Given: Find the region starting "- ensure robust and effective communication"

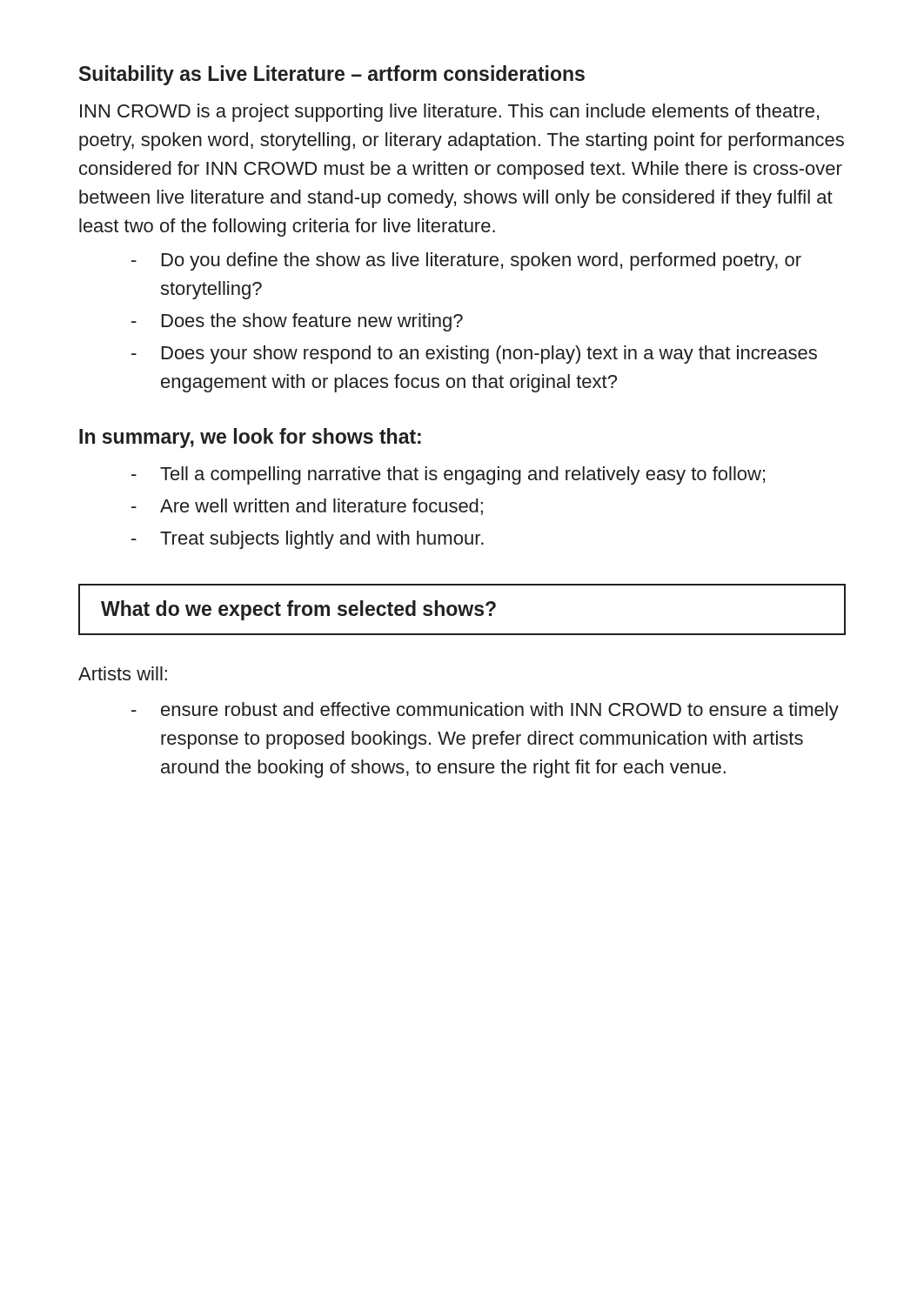Looking at the screenshot, I should click(488, 738).
